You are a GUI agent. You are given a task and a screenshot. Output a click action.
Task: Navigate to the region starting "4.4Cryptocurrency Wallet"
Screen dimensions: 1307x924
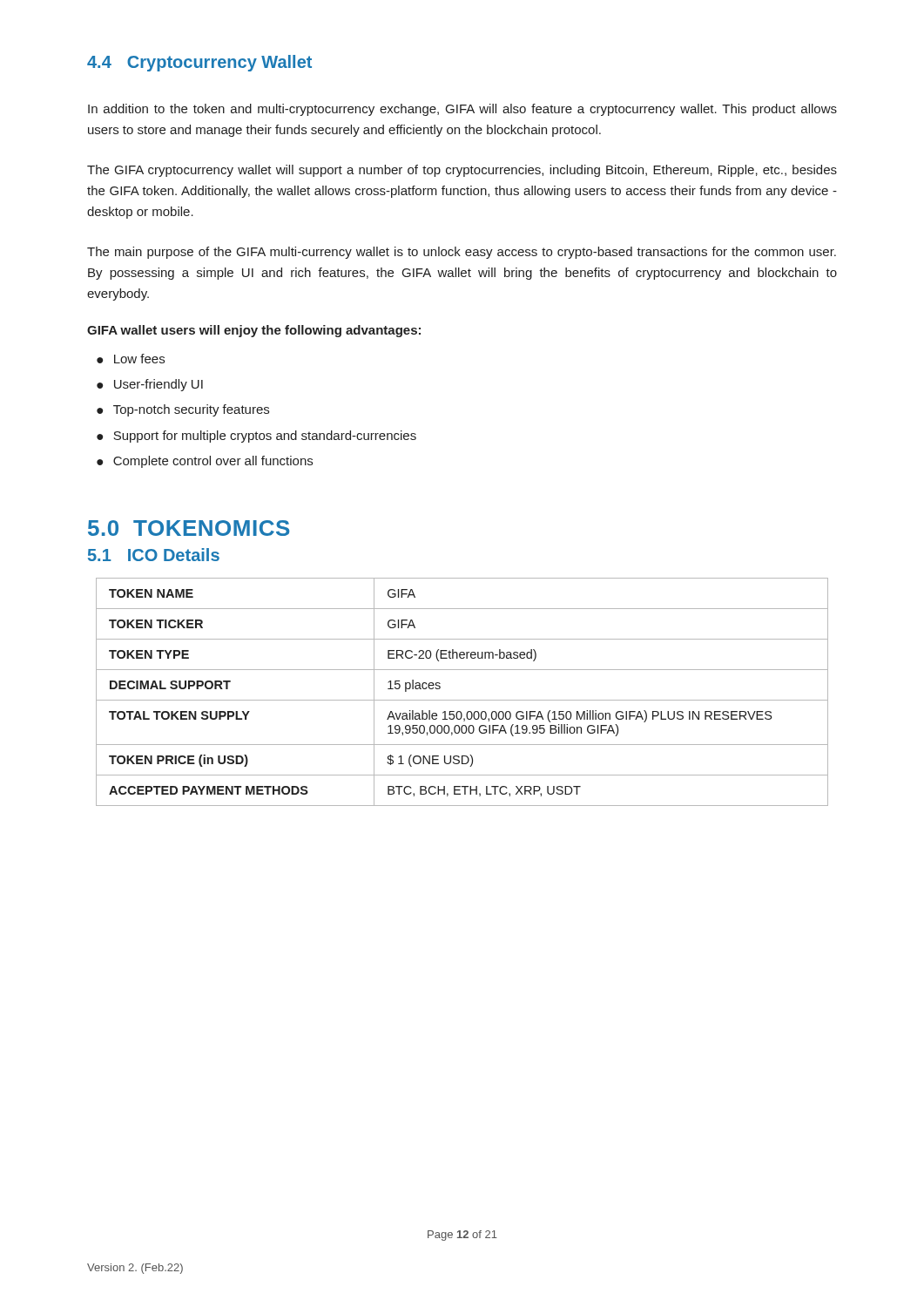click(x=200, y=62)
